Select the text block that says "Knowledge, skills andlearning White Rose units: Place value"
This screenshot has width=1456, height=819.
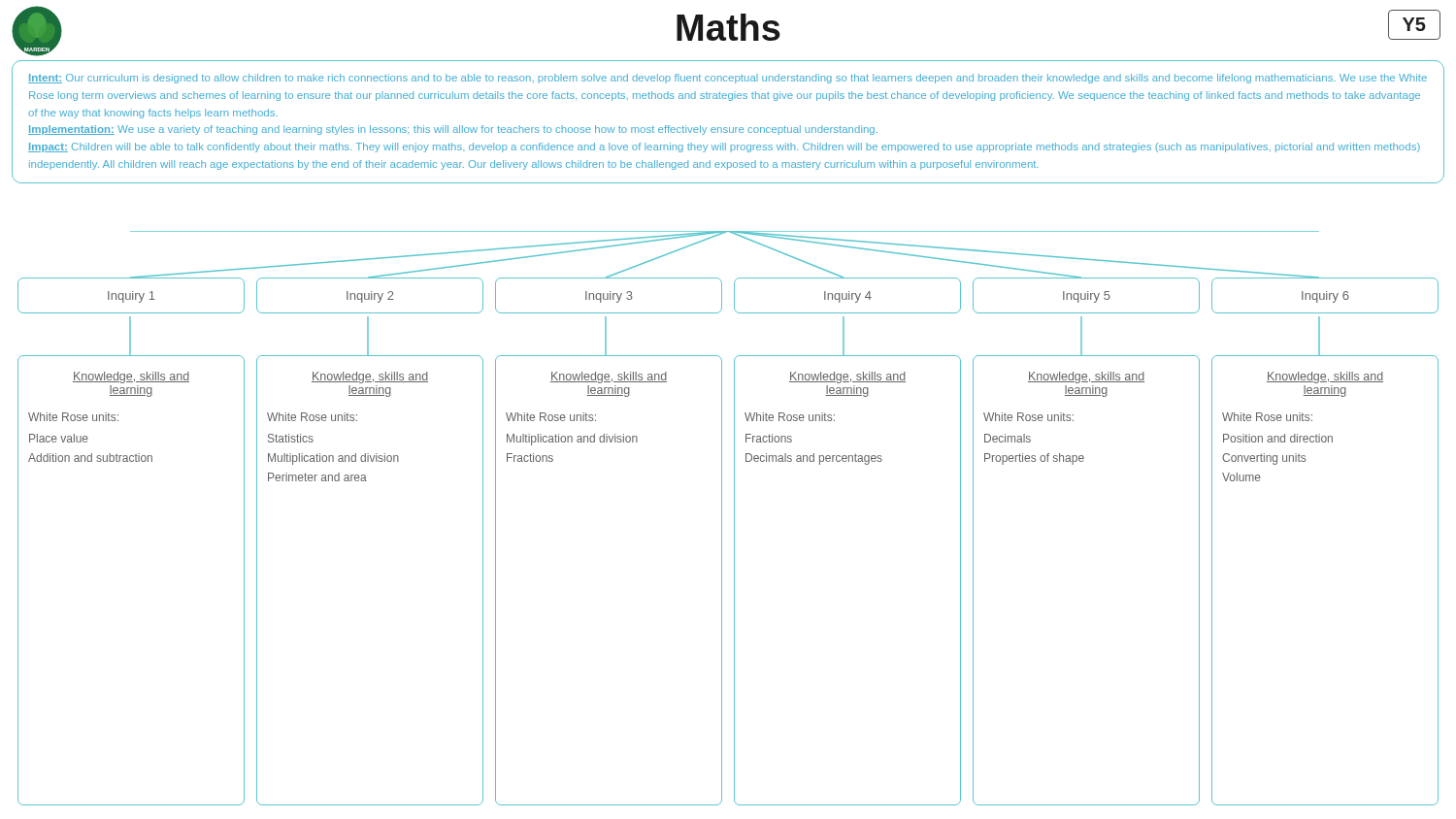pos(131,377)
